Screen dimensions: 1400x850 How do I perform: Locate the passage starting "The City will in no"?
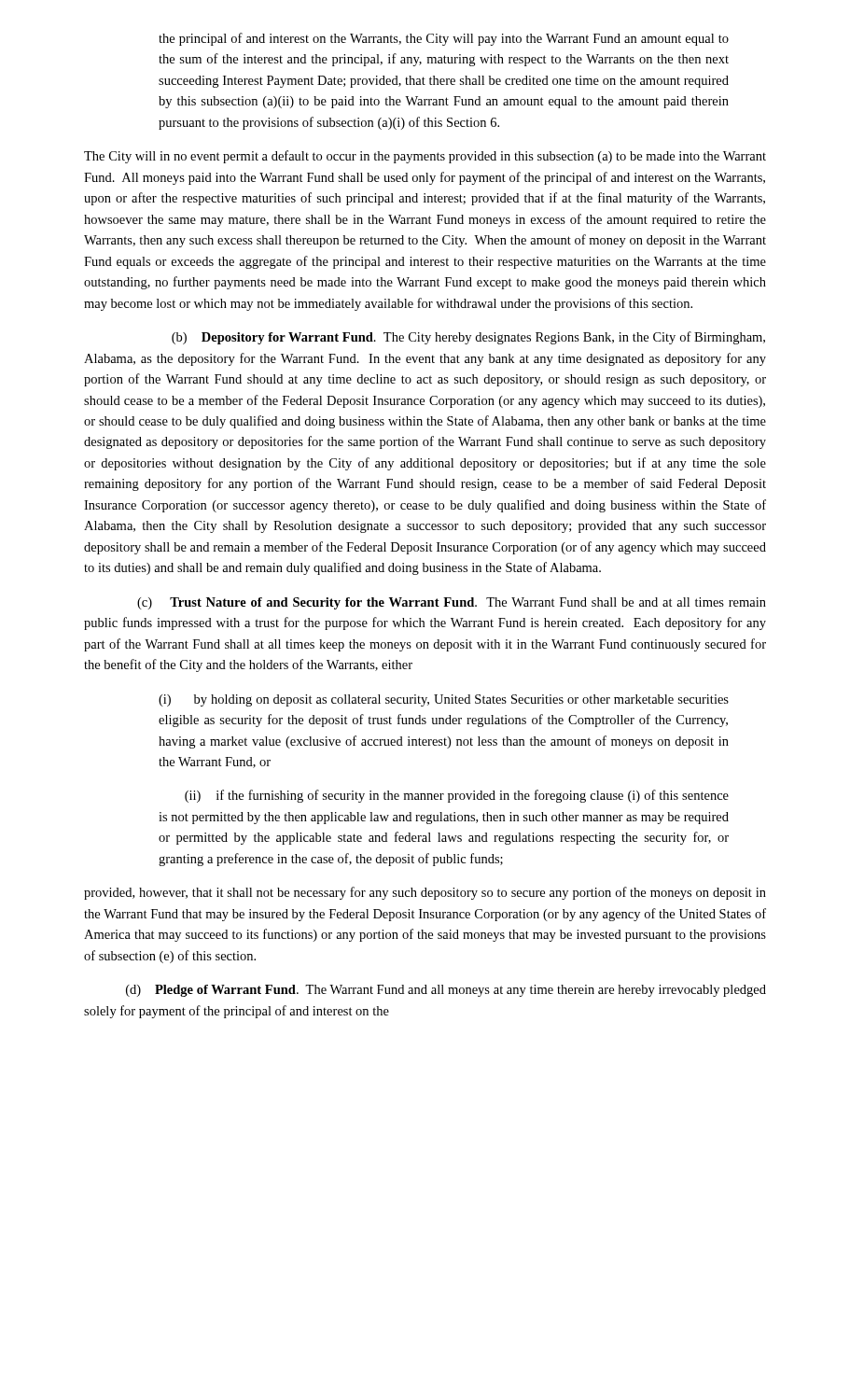425,230
